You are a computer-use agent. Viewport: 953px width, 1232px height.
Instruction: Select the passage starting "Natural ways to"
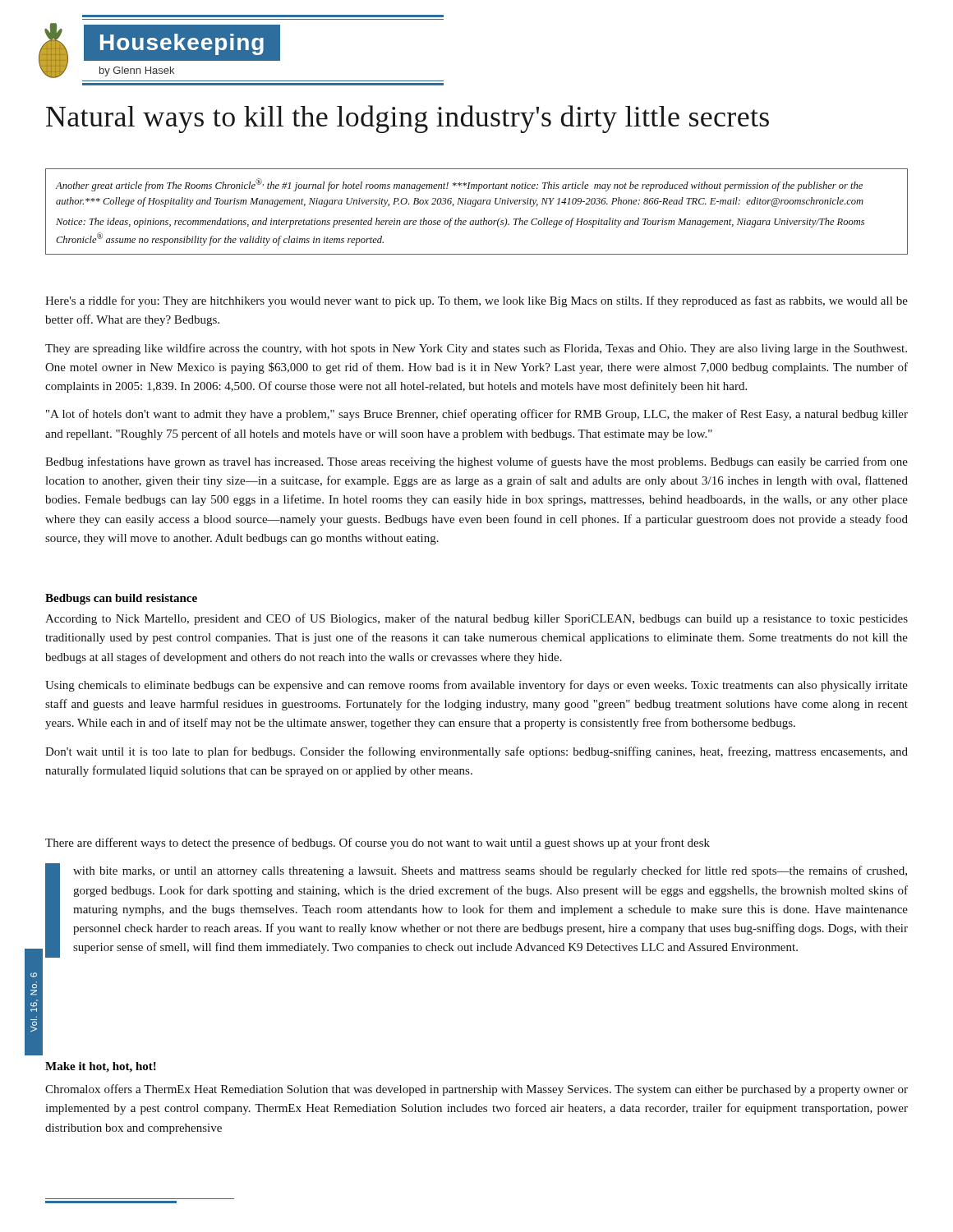tap(408, 117)
